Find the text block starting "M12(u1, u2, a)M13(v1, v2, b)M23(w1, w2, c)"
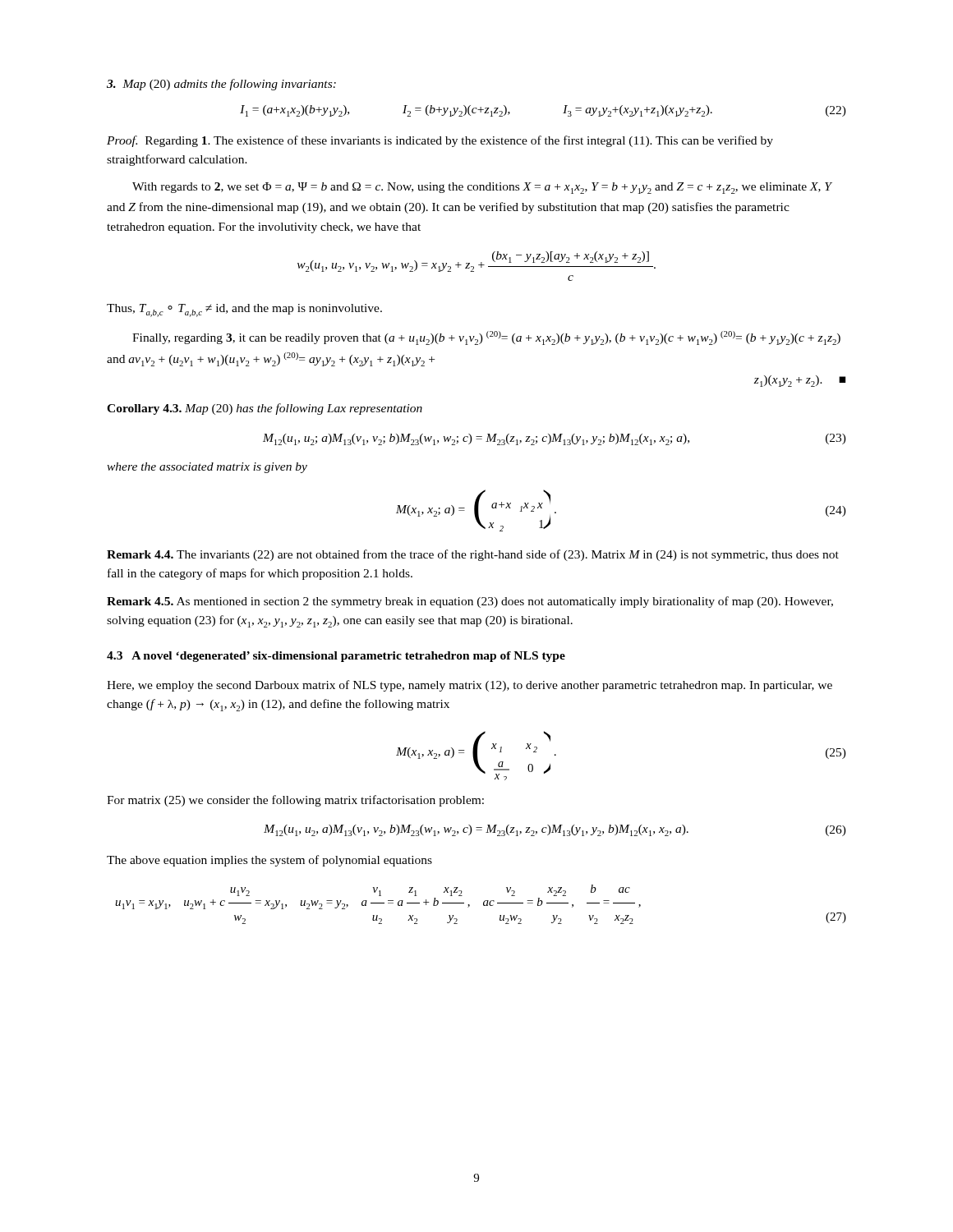Image resolution: width=953 pixels, height=1232 pixels. coord(555,830)
